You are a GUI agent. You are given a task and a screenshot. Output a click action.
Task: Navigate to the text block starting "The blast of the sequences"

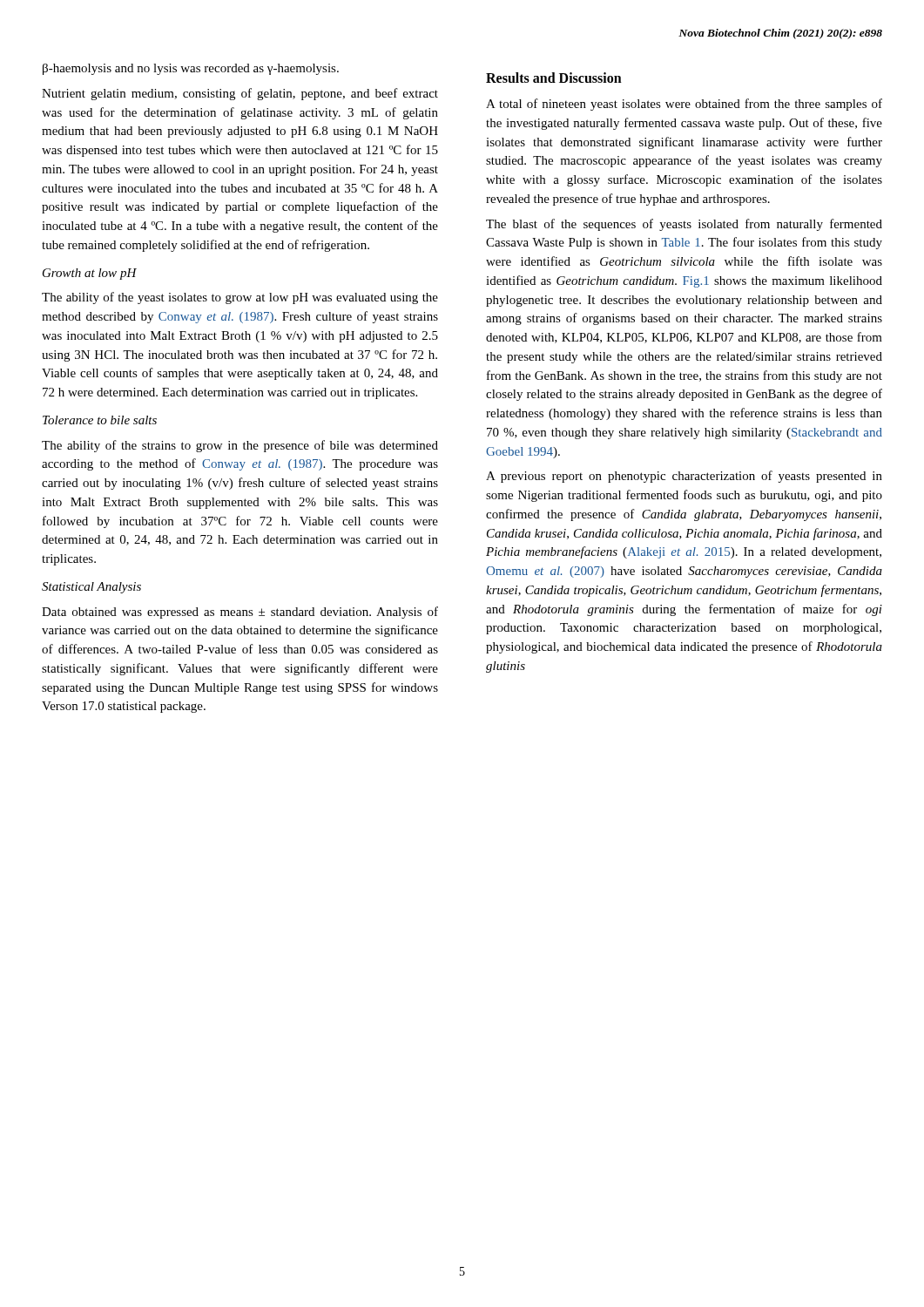click(684, 338)
